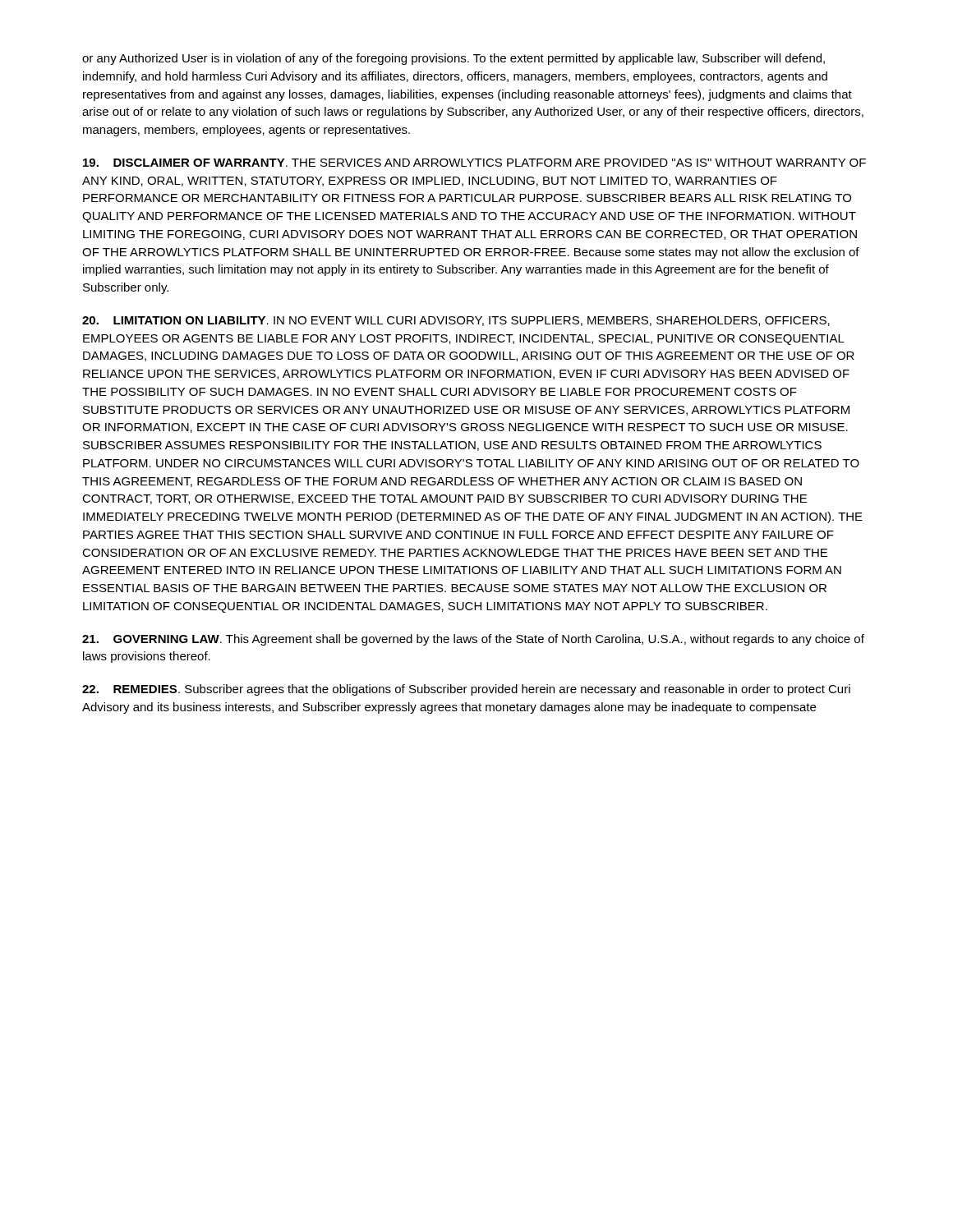The height and width of the screenshot is (1232, 953).
Task: Point to the block beginning "REMEDIES. Subscriber agrees that the obligations of"
Action: tap(466, 698)
